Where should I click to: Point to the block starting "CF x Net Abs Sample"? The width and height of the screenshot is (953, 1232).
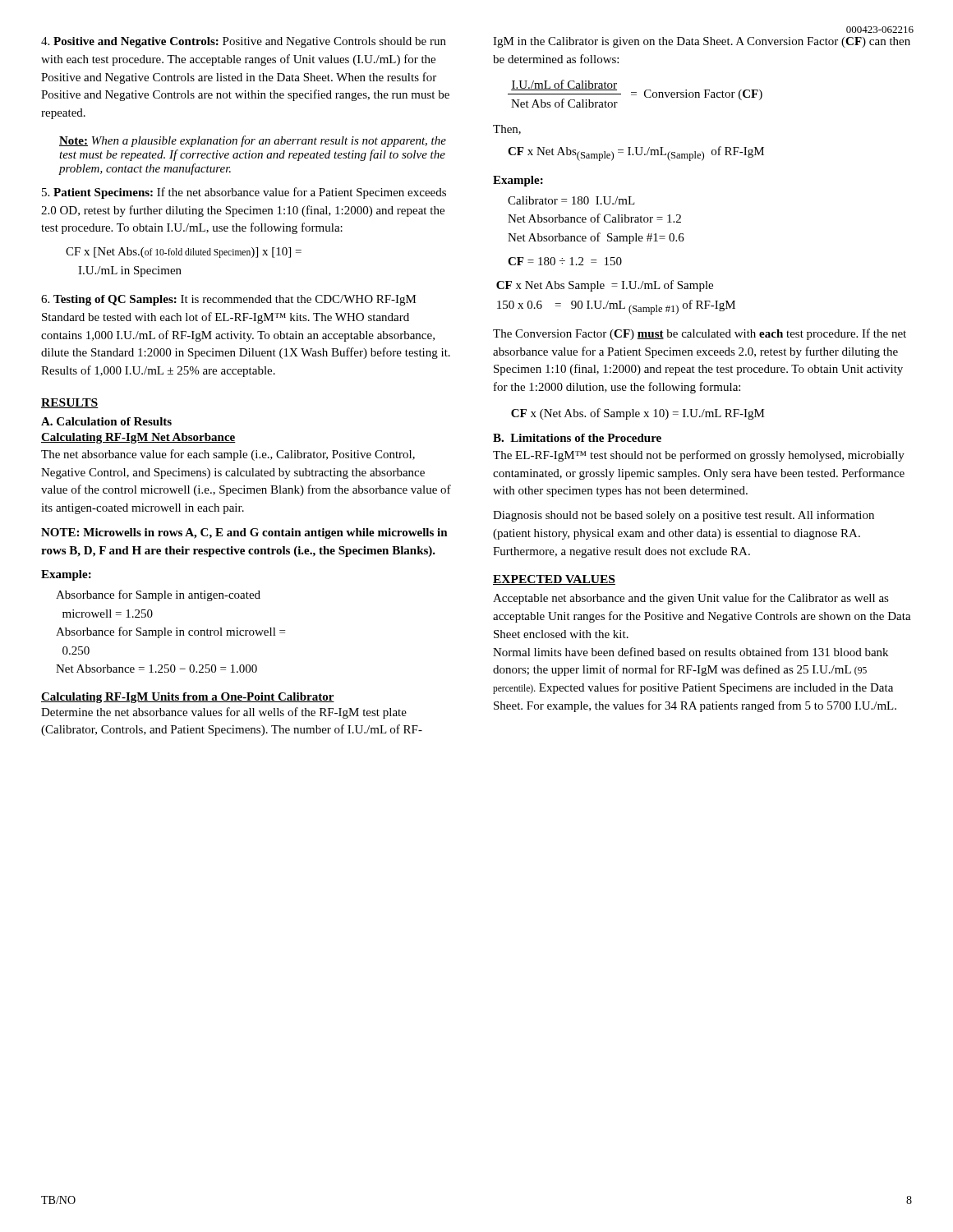tap(702, 297)
